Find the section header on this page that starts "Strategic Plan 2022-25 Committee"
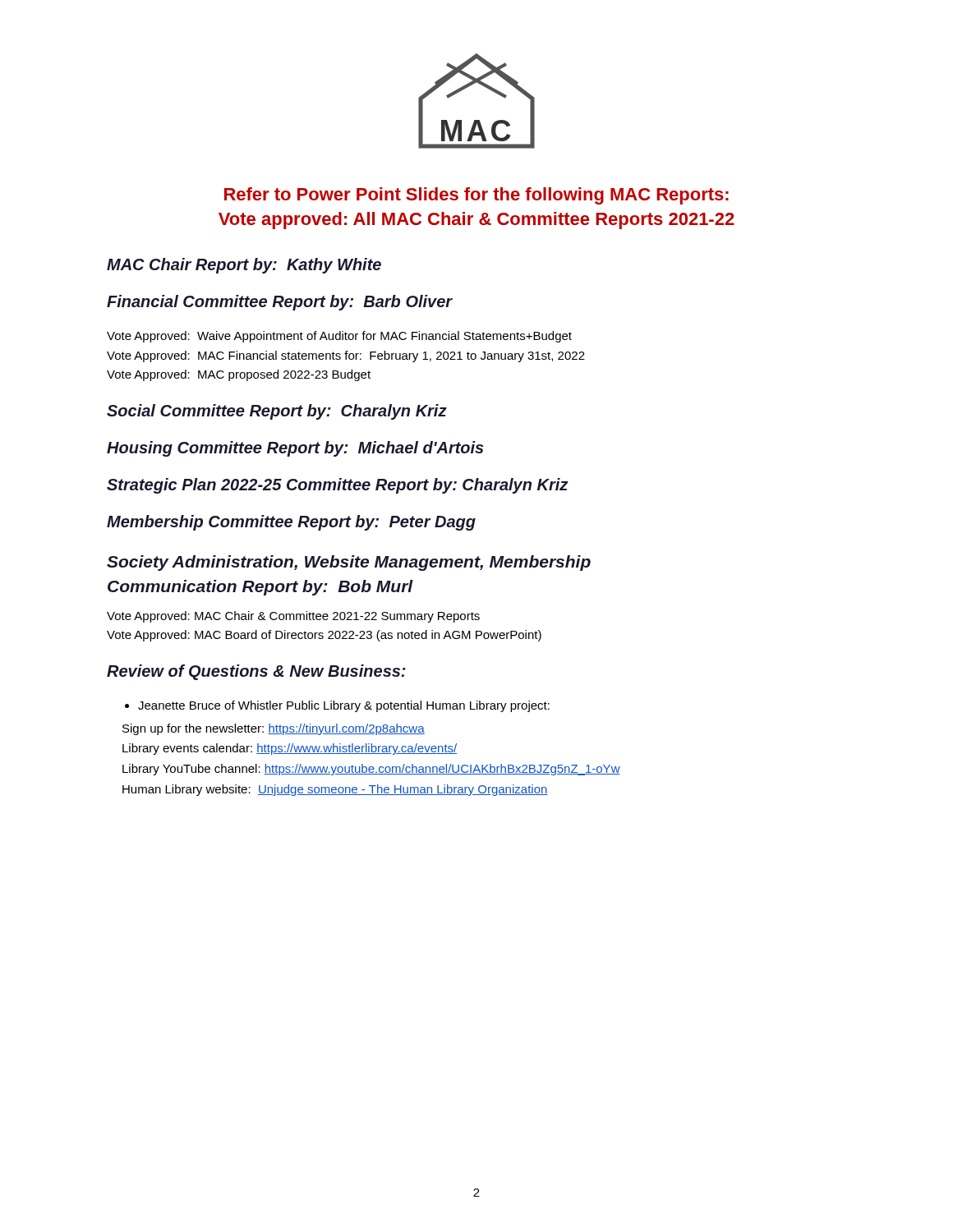Image resolution: width=953 pixels, height=1232 pixels. click(x=337, y=485)
